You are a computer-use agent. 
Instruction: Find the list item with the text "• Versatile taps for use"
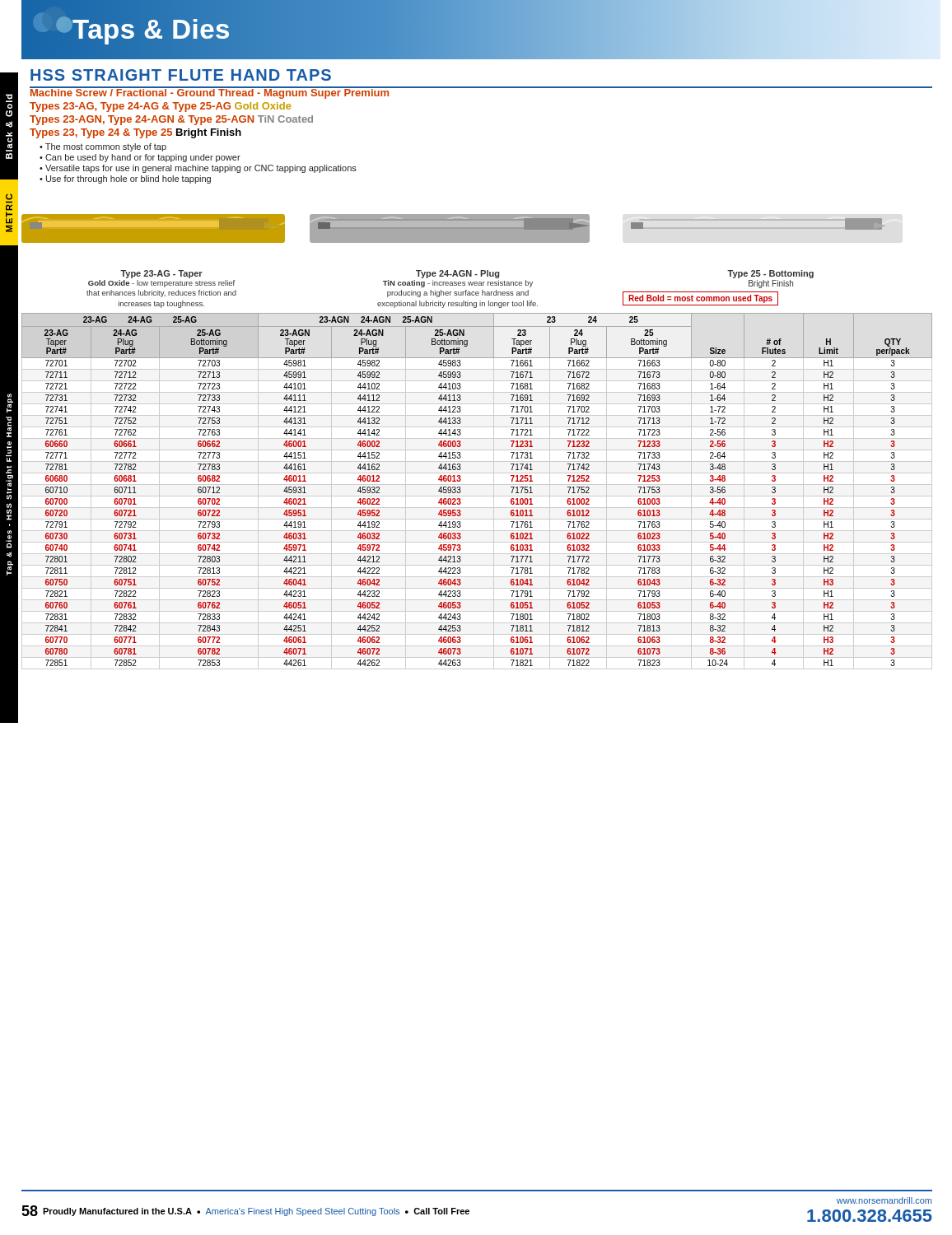point(198,168)
